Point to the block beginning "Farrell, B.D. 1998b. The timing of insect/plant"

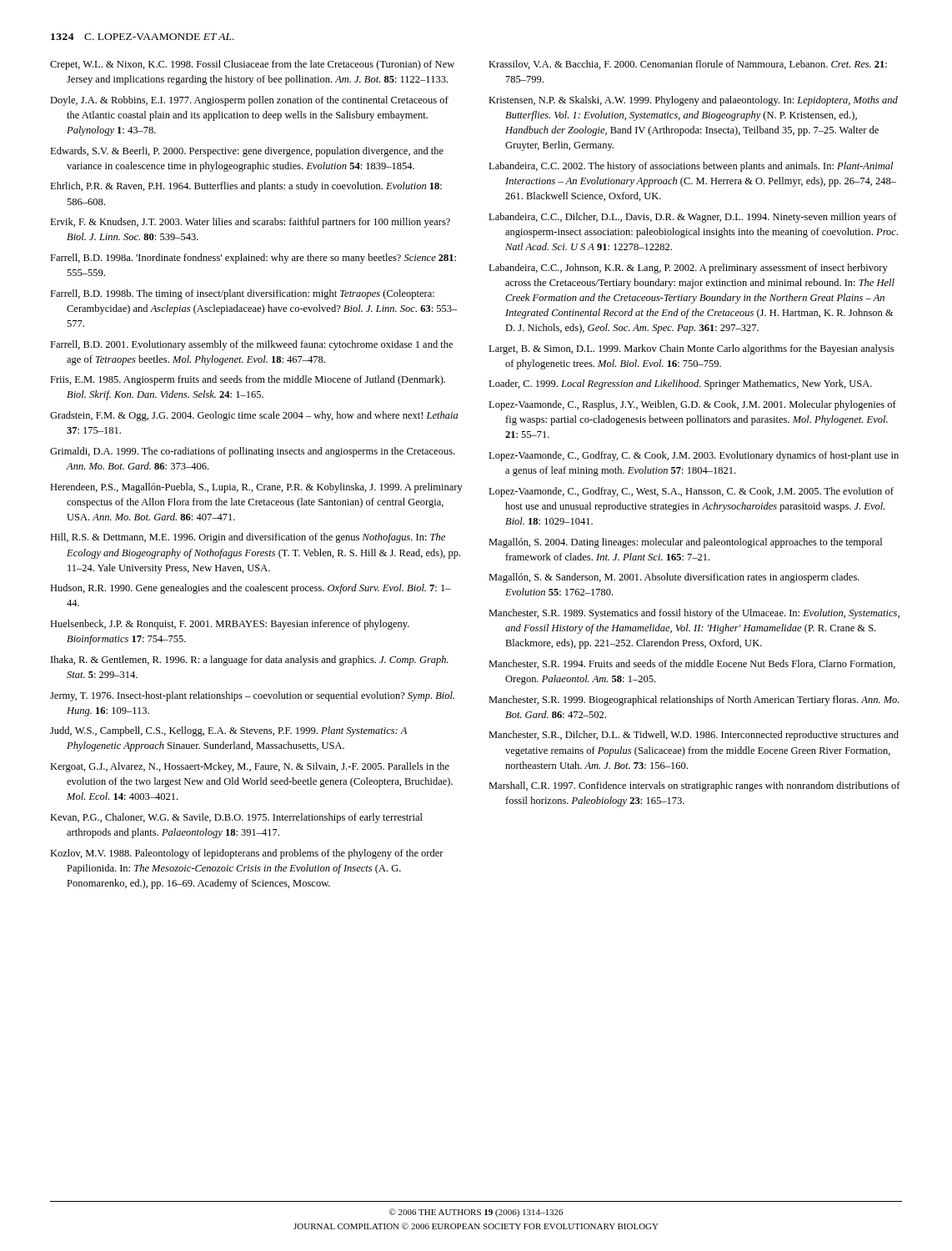(x=254, y=308)
